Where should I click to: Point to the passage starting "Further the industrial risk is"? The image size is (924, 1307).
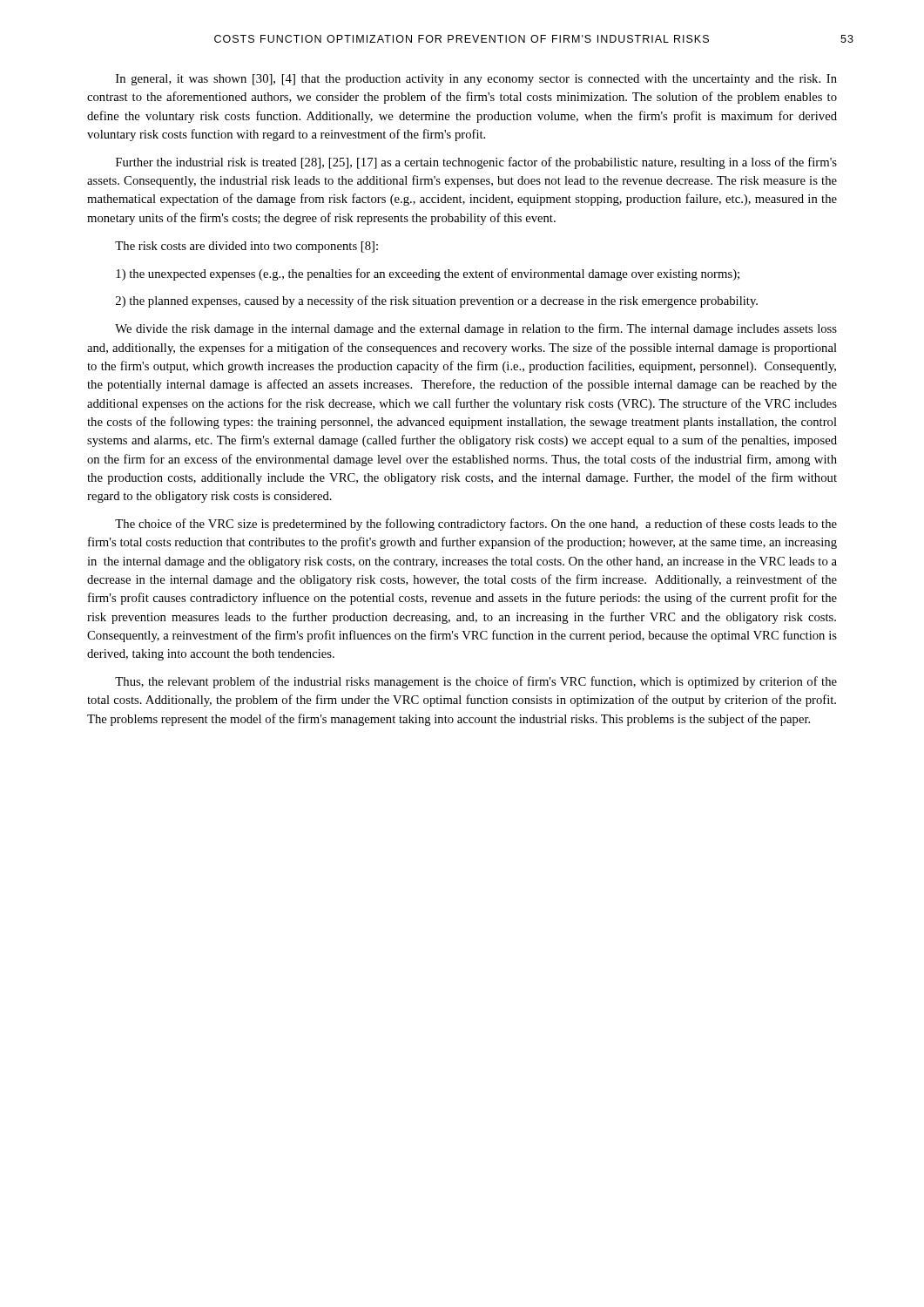click(x=462, y=190)
